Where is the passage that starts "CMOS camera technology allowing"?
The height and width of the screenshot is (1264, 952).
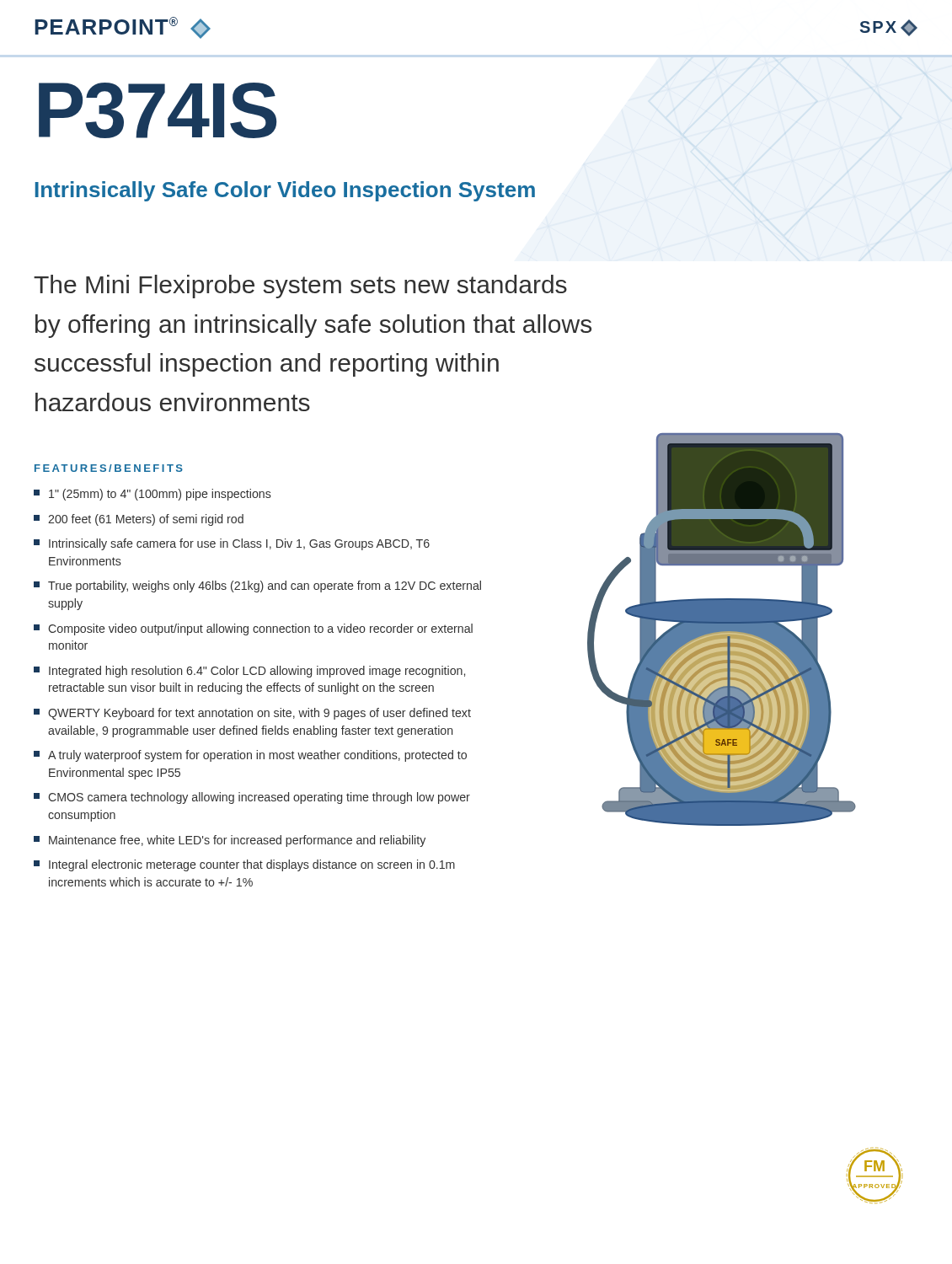click(259, 806)
